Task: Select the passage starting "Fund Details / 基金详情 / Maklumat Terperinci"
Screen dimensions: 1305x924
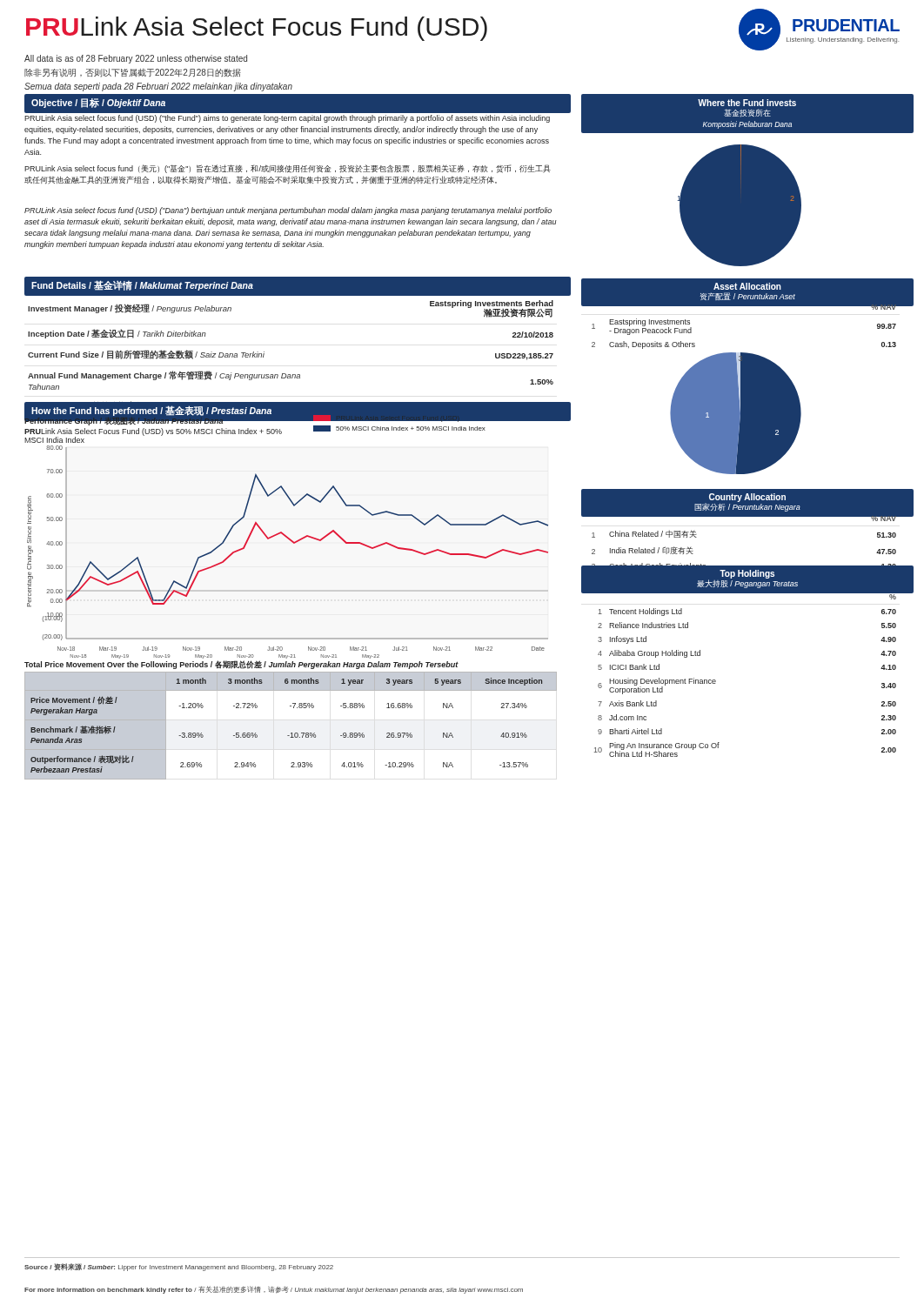Action: pos(142,285)
